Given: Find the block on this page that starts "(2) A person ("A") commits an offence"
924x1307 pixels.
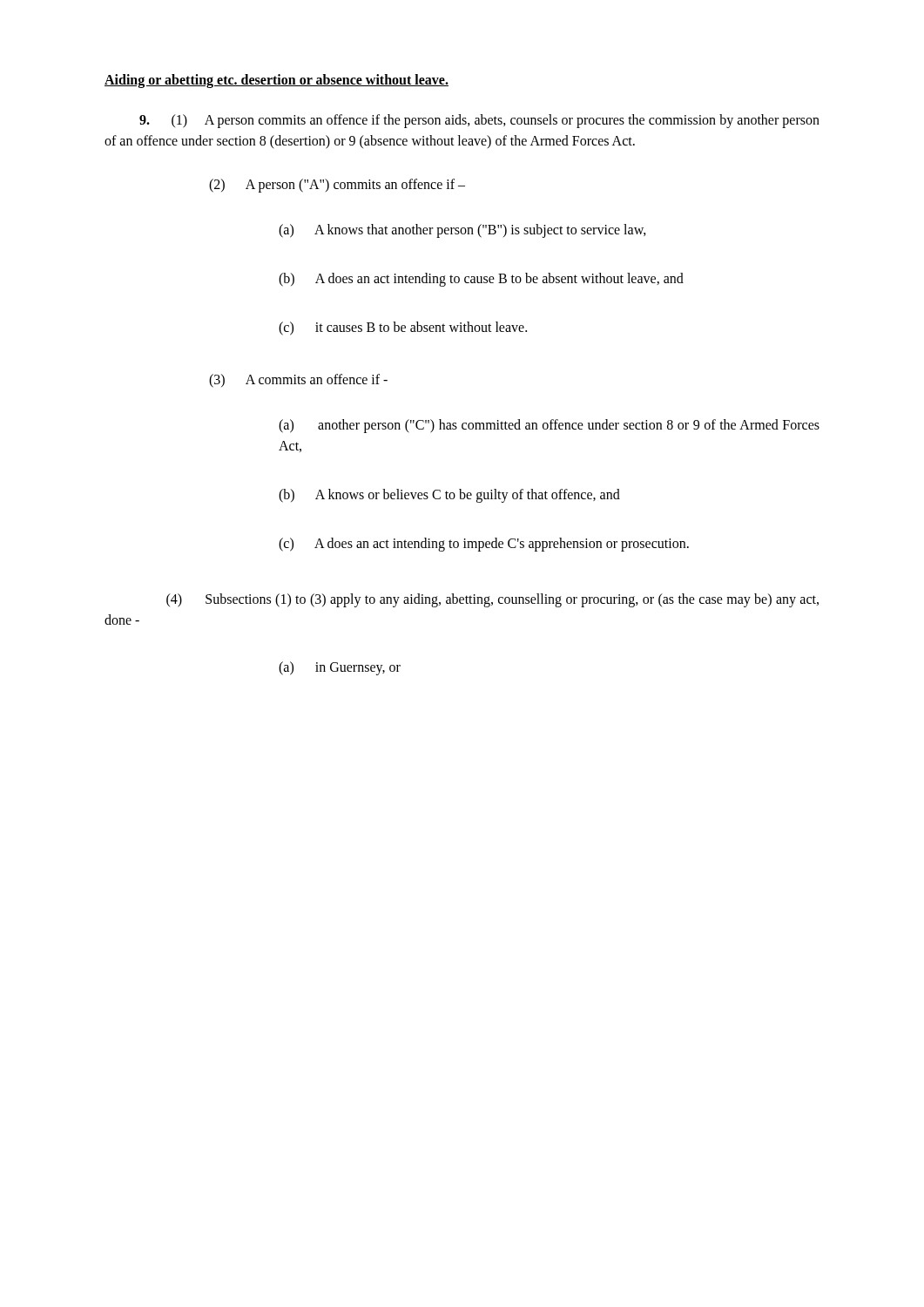Looking at the screenshot, I should (x=337, y=184).
